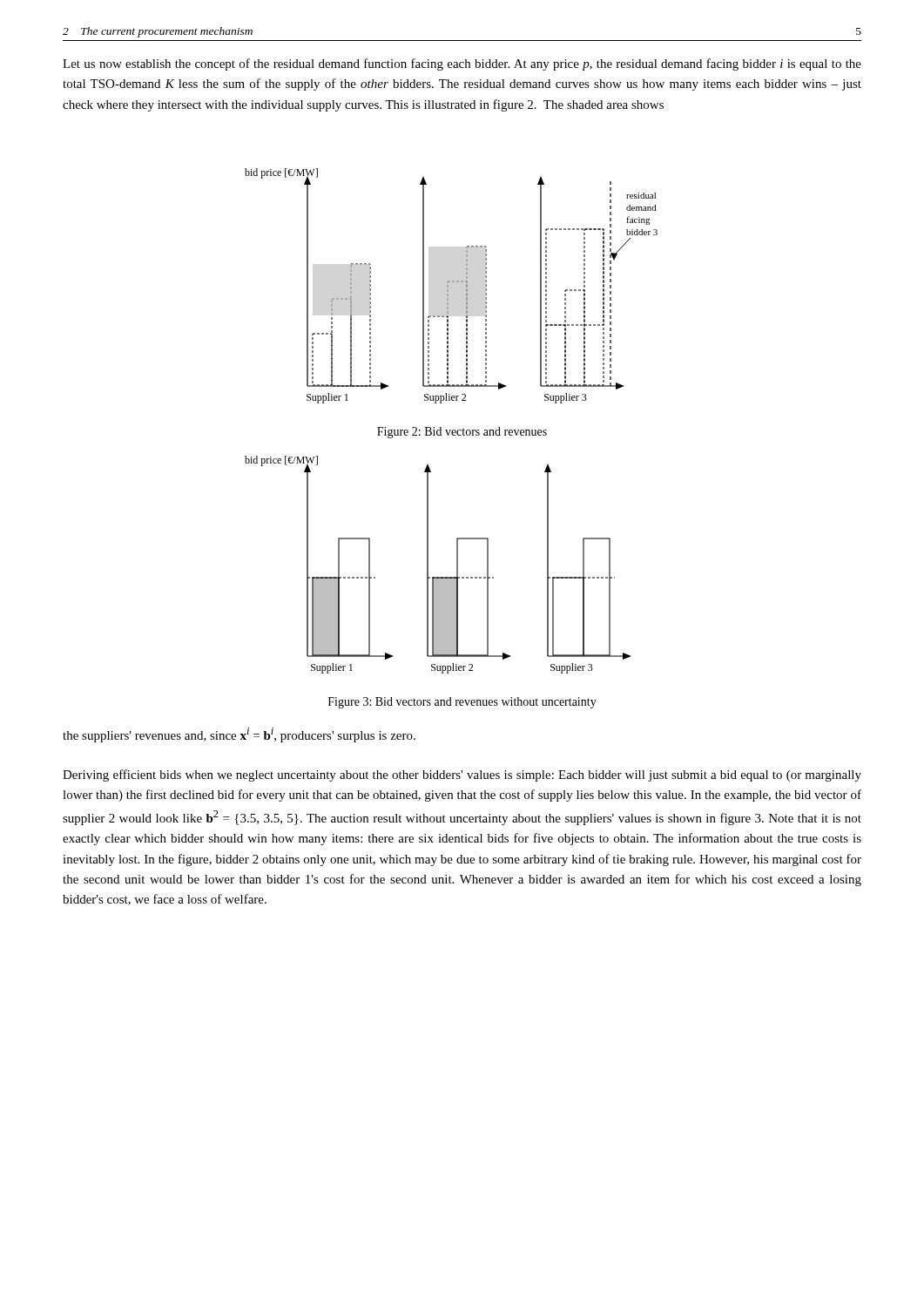The image size is (924, 1307).
Task: Point to the block starting "Figure 3: Bid vectors"
Action: (x=462, y=702)
